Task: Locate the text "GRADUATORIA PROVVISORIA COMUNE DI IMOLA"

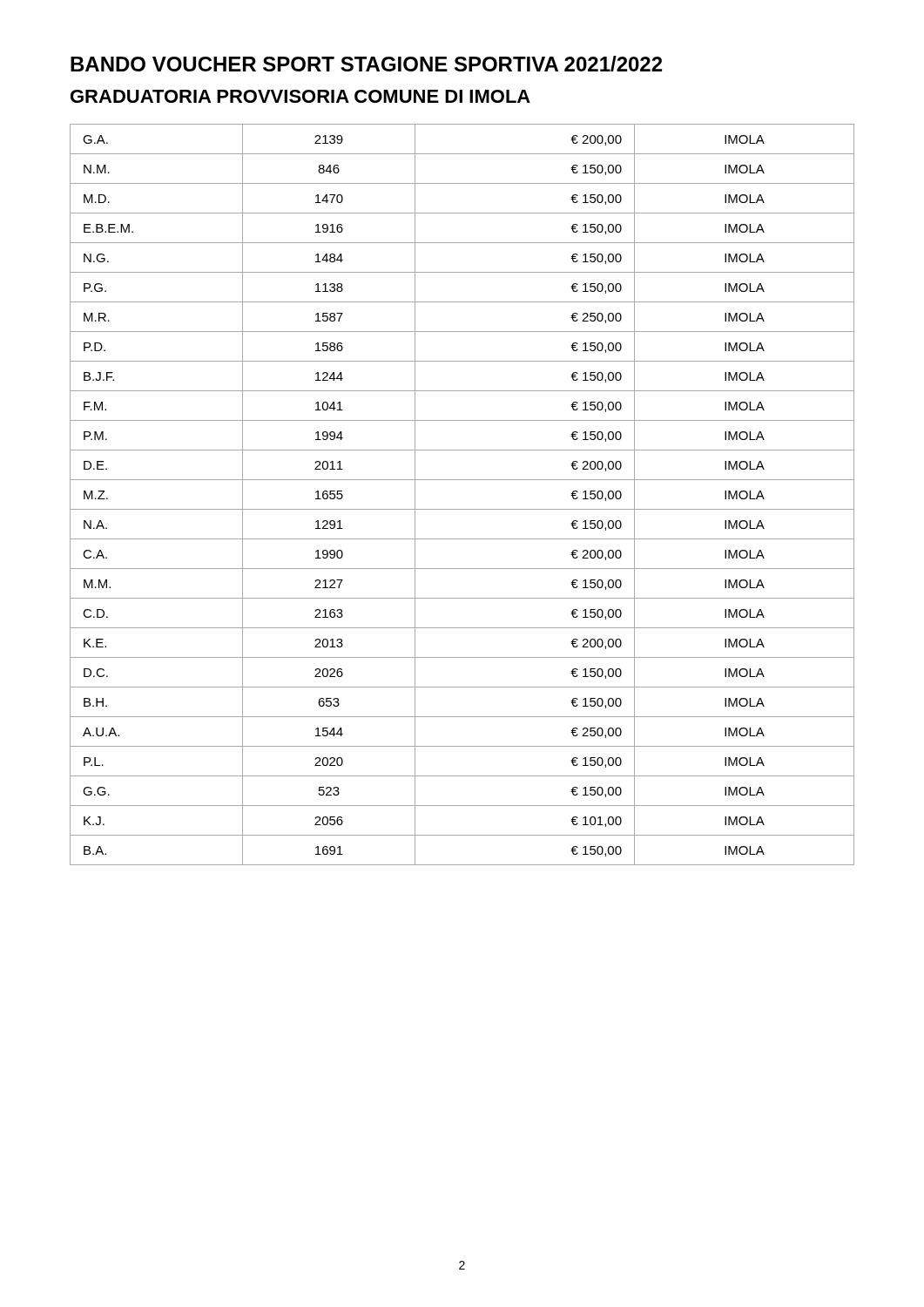Action: 462,97
